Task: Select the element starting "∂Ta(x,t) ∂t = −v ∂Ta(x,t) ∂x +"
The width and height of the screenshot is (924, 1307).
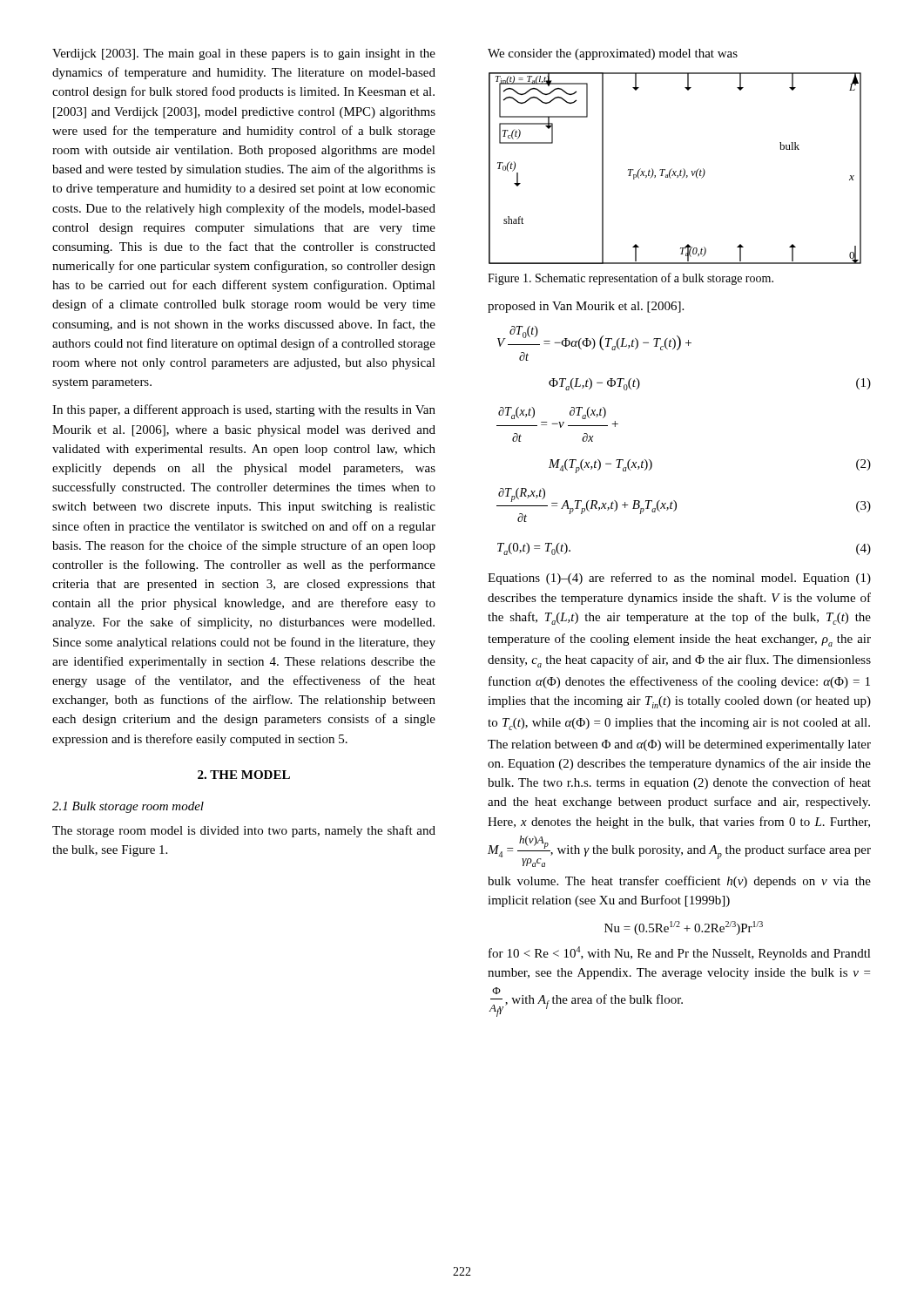Action: pos(516,413)
